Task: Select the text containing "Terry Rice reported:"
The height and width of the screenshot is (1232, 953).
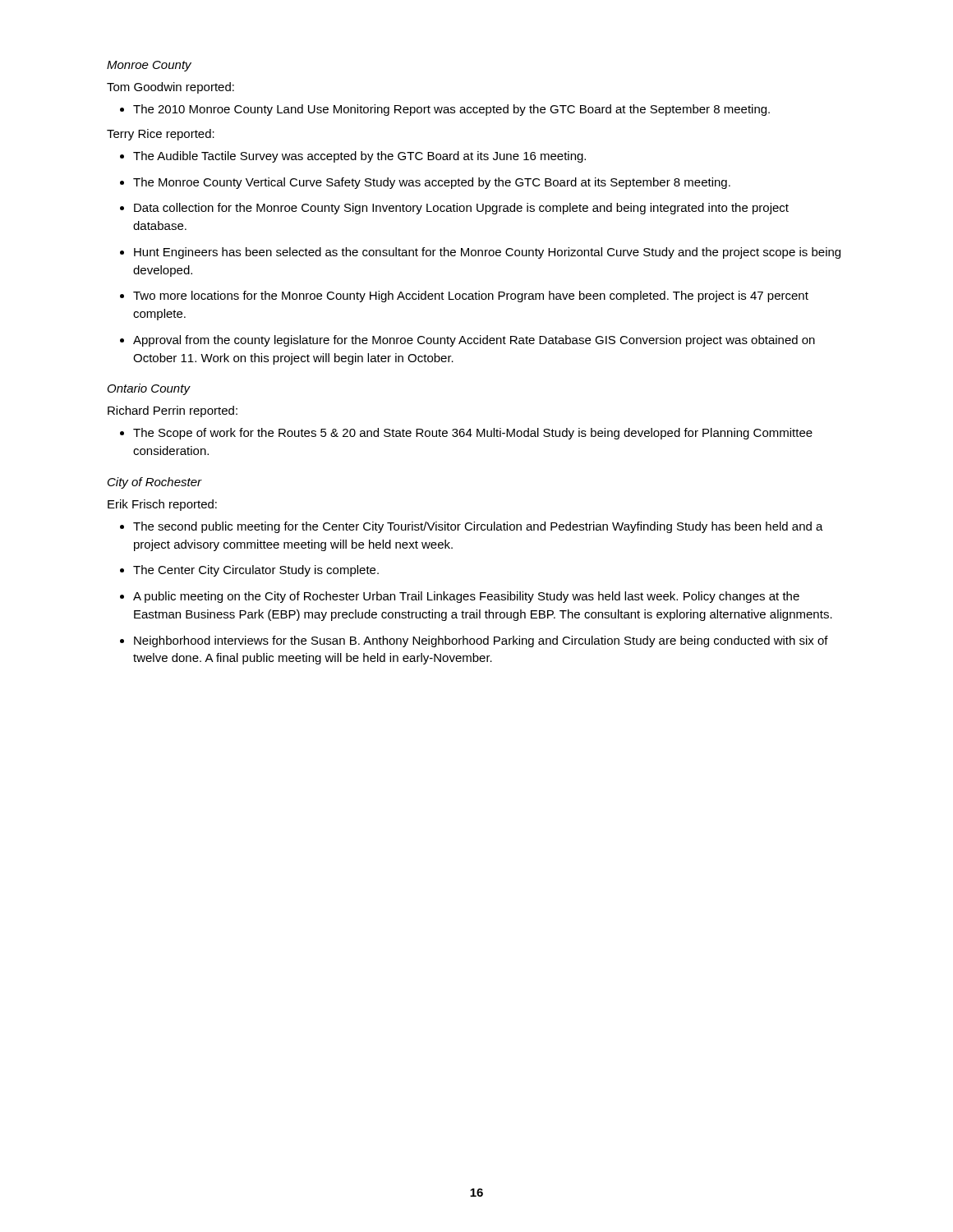Action: pyautogui.click(x=161, y=133)
